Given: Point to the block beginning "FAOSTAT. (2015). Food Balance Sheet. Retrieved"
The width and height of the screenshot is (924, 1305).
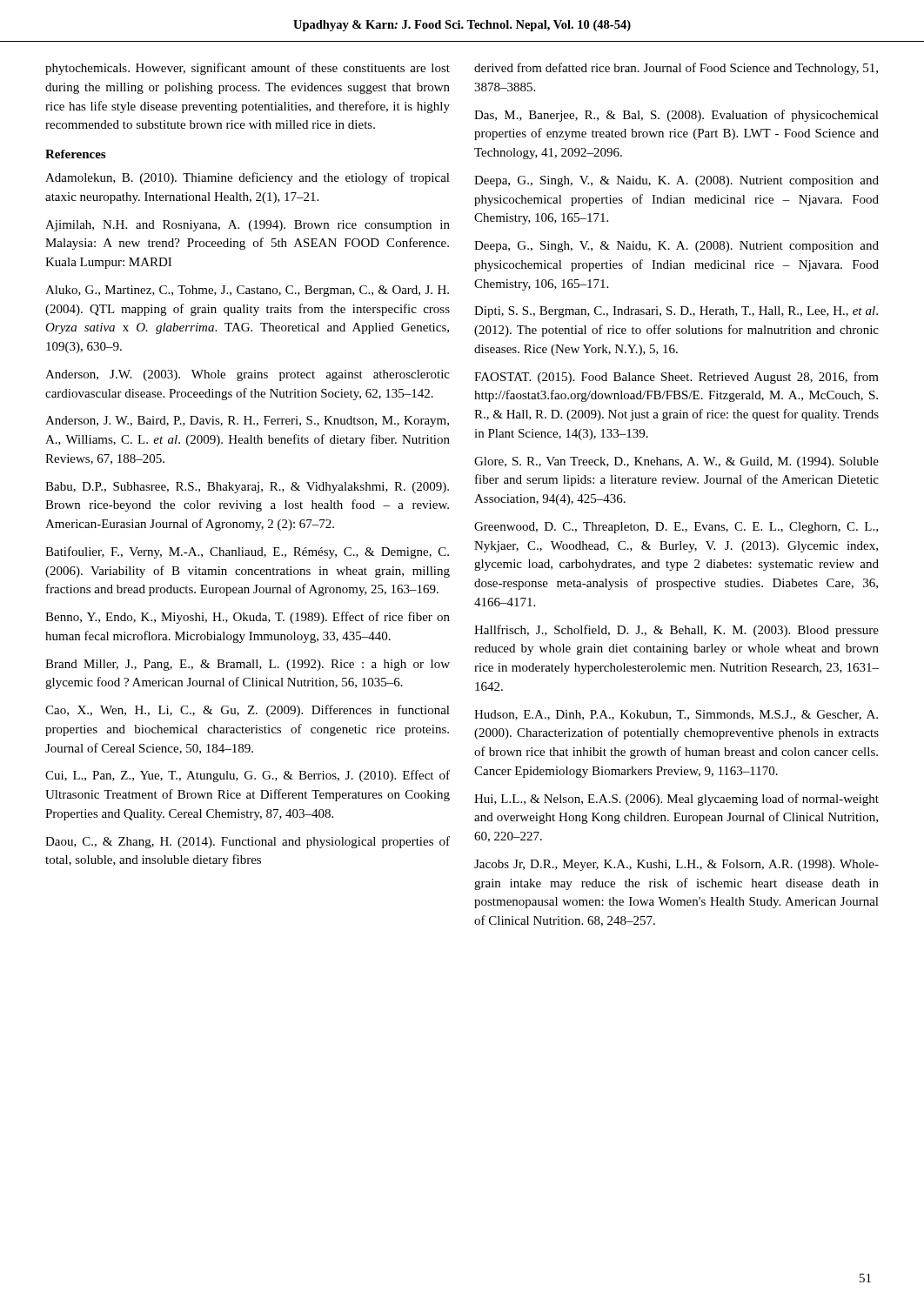Looking at the screenshot, I should coord(676,405).
